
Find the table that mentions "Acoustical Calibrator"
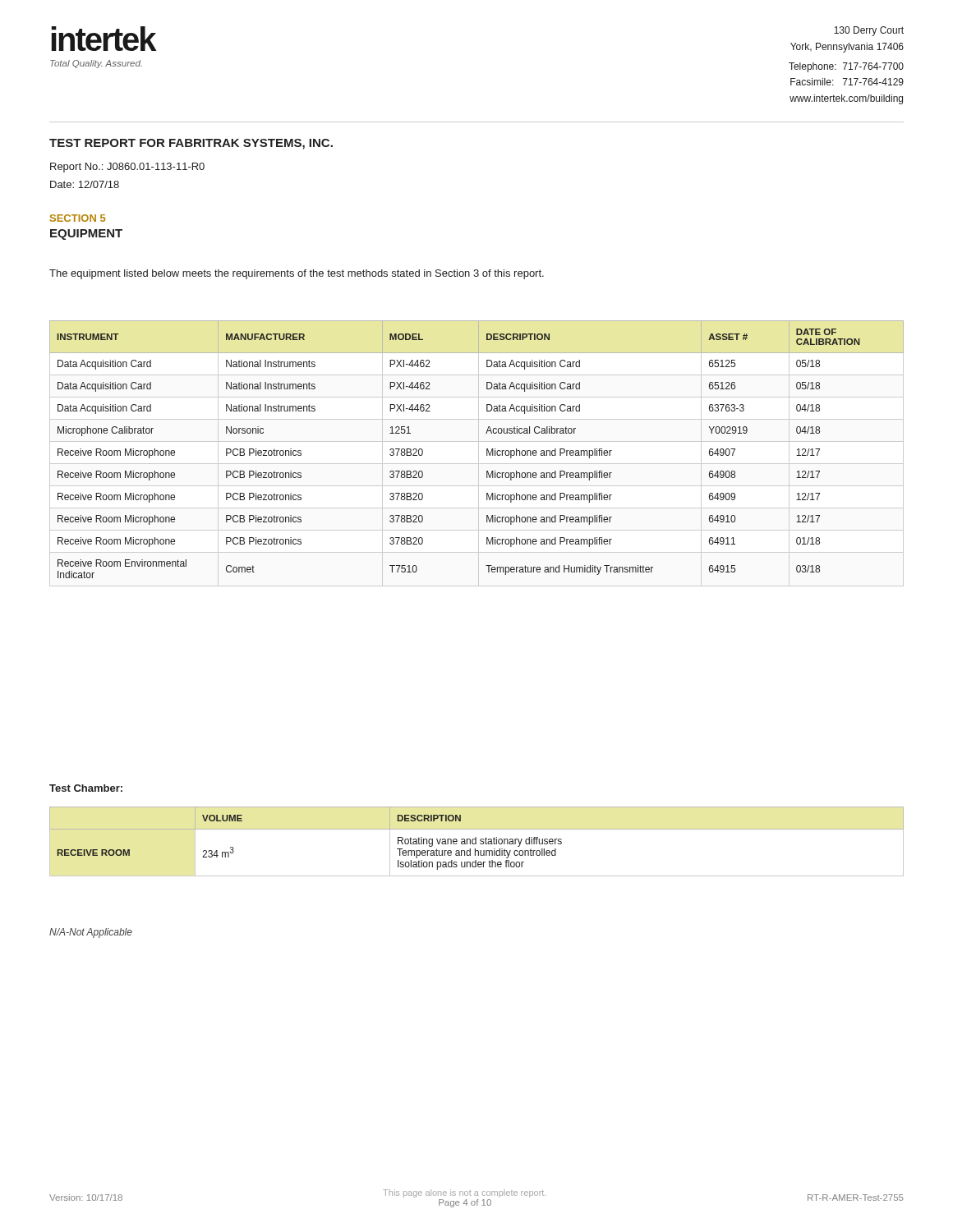point(476,453)
